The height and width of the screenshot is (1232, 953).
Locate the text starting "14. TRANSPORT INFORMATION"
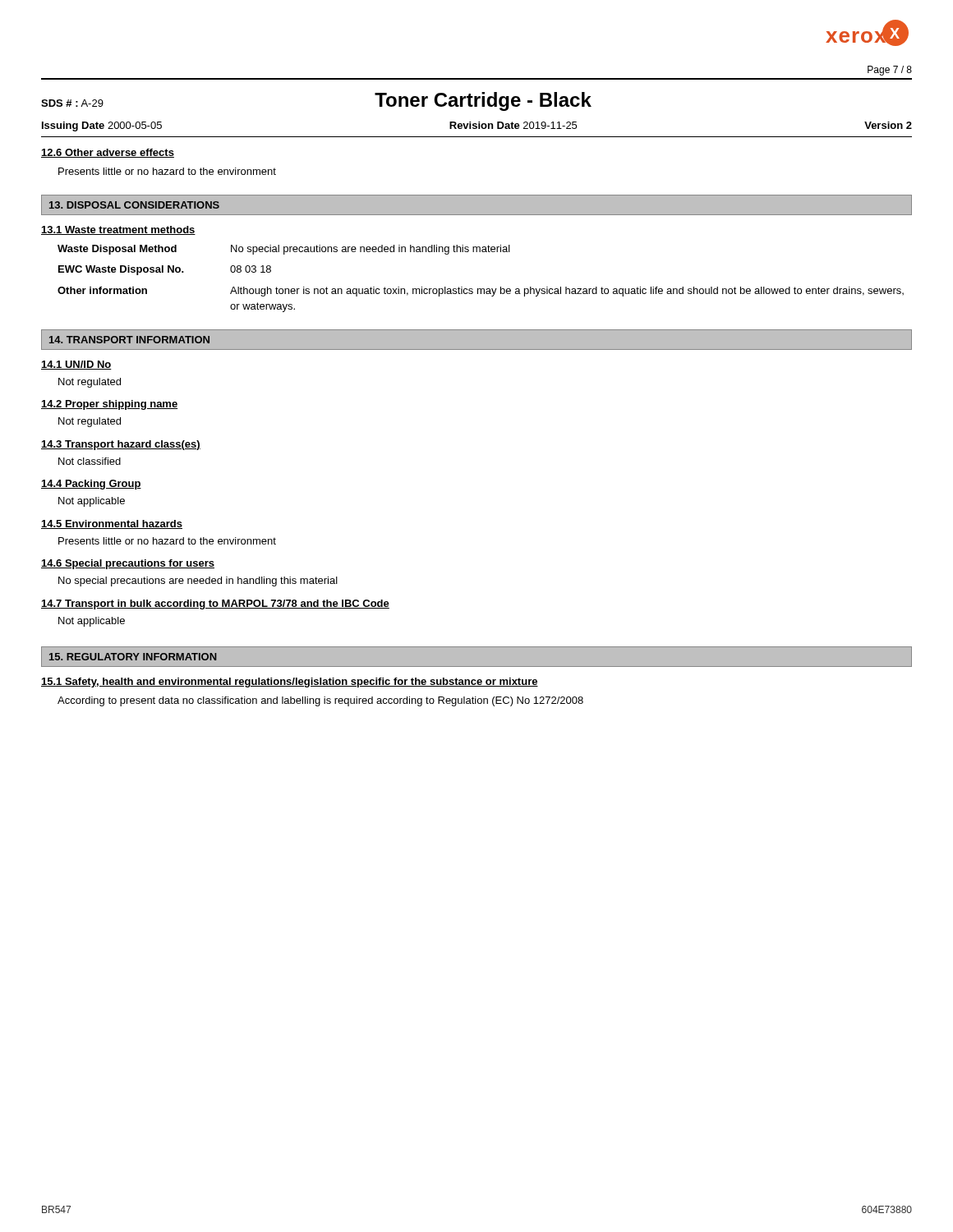click(129, 339)
